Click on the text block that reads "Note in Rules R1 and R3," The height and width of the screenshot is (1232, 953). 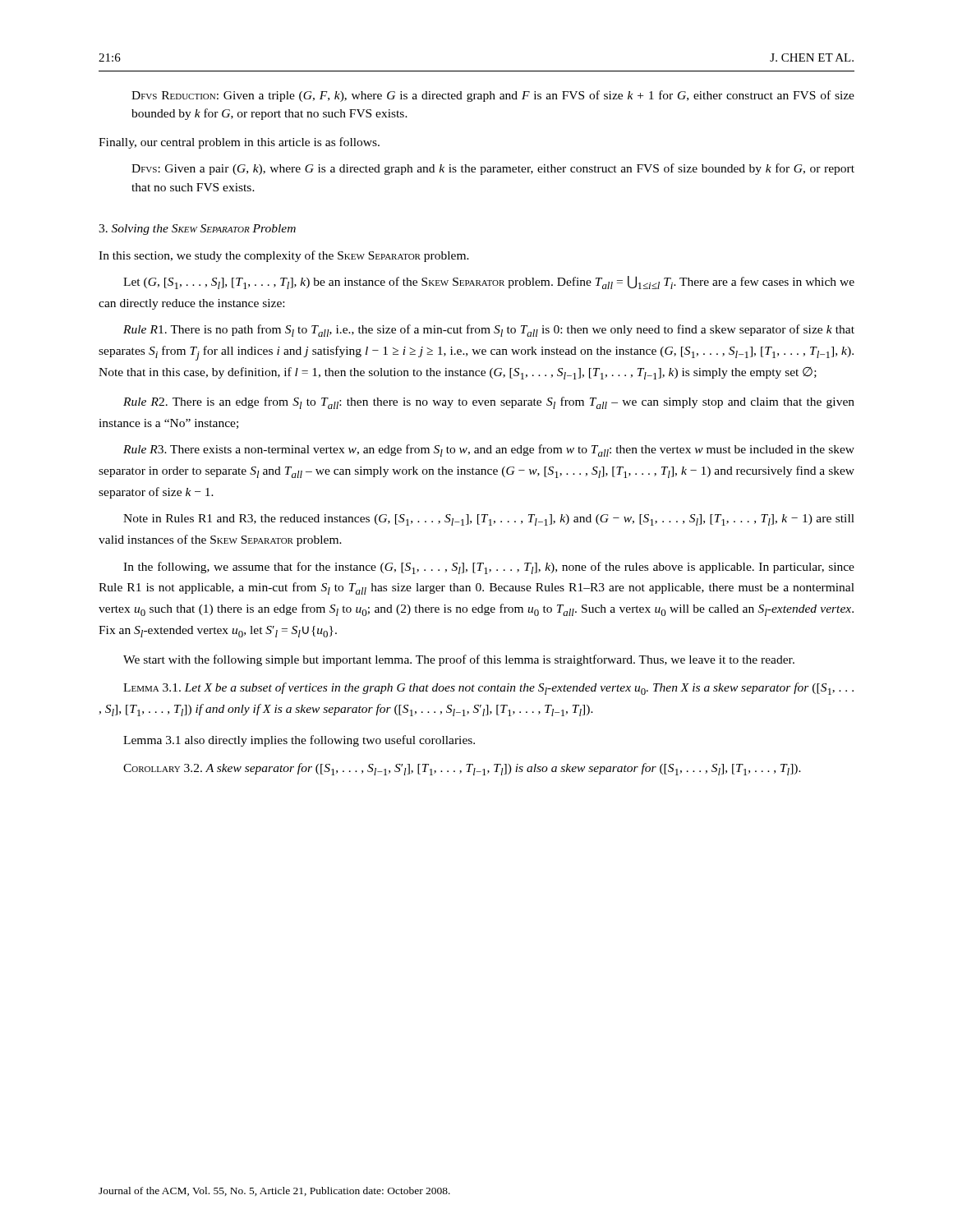(476, 529)
